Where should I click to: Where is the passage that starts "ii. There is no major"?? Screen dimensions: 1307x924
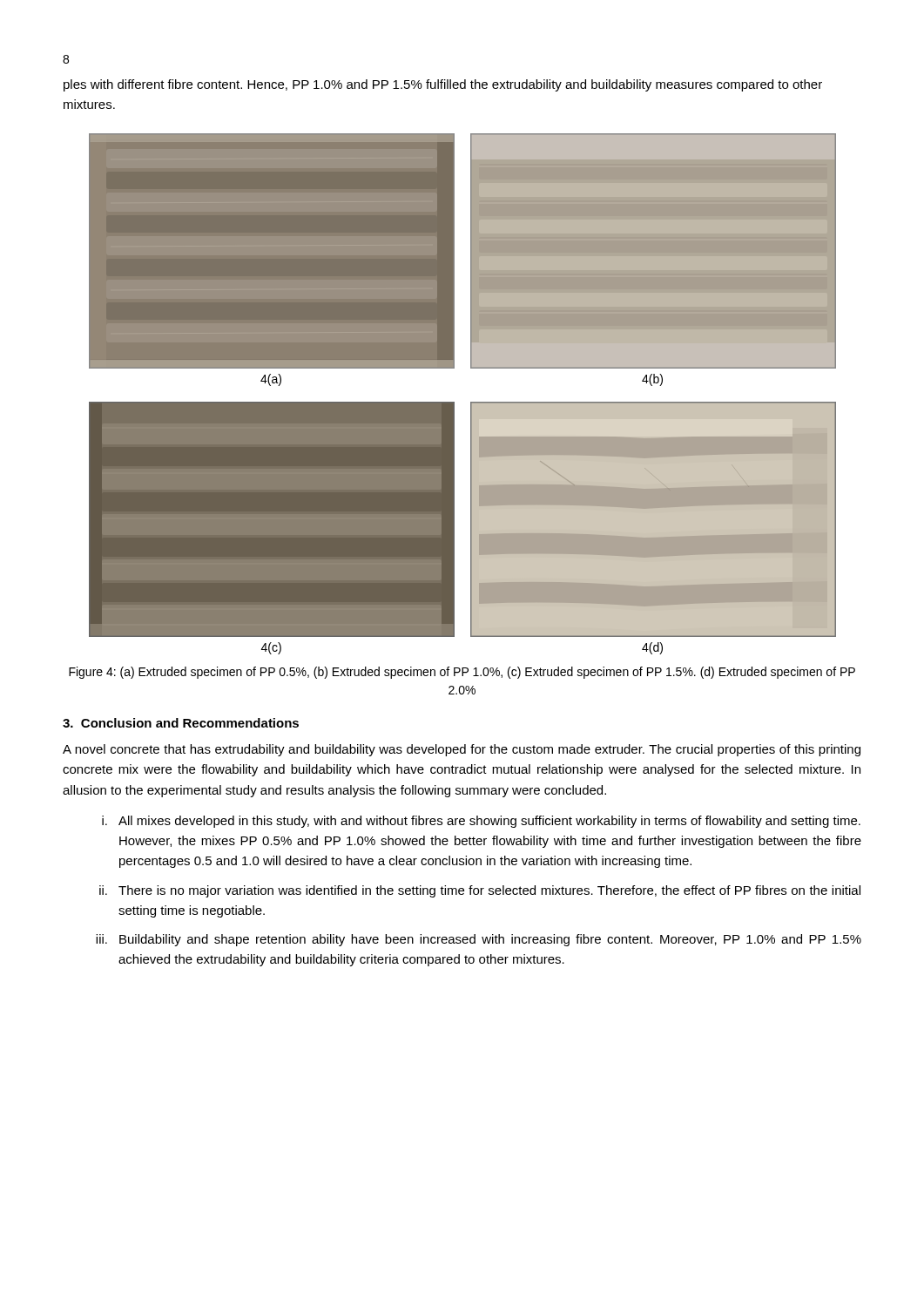(462, 900)
